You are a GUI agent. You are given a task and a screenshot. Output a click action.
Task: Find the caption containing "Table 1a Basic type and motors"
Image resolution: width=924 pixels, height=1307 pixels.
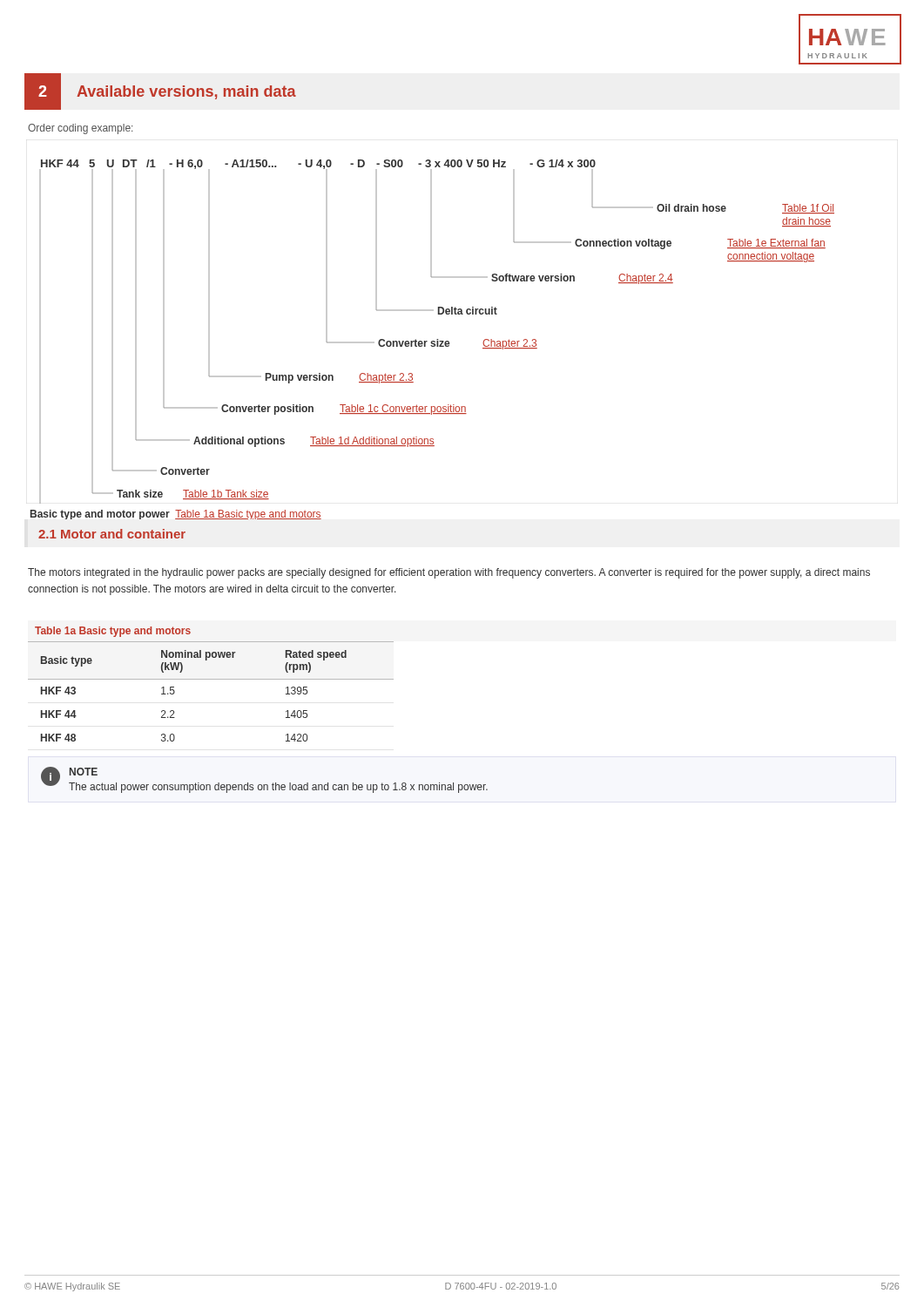[113, 631]
